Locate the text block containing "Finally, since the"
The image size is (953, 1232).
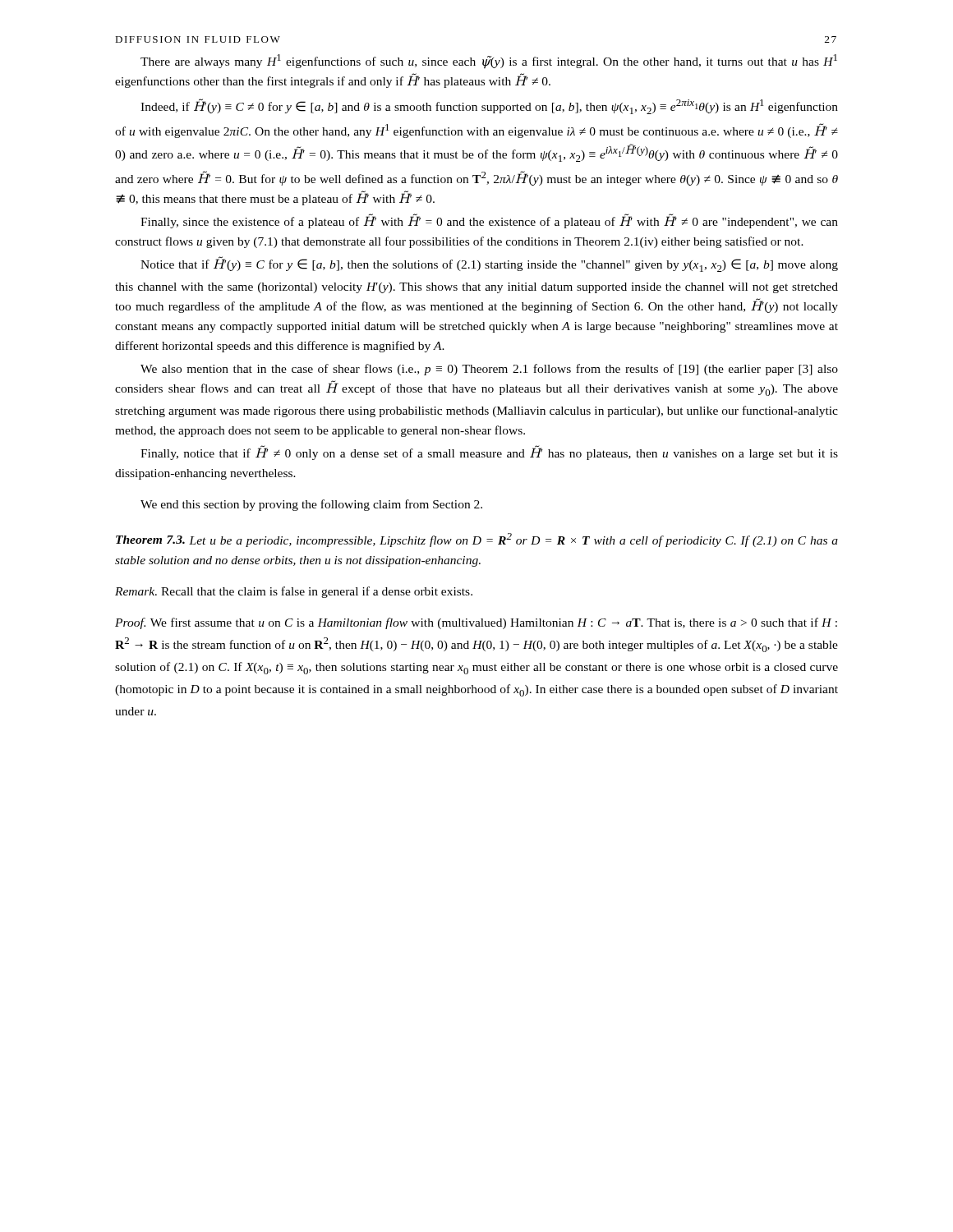[476, 232]
